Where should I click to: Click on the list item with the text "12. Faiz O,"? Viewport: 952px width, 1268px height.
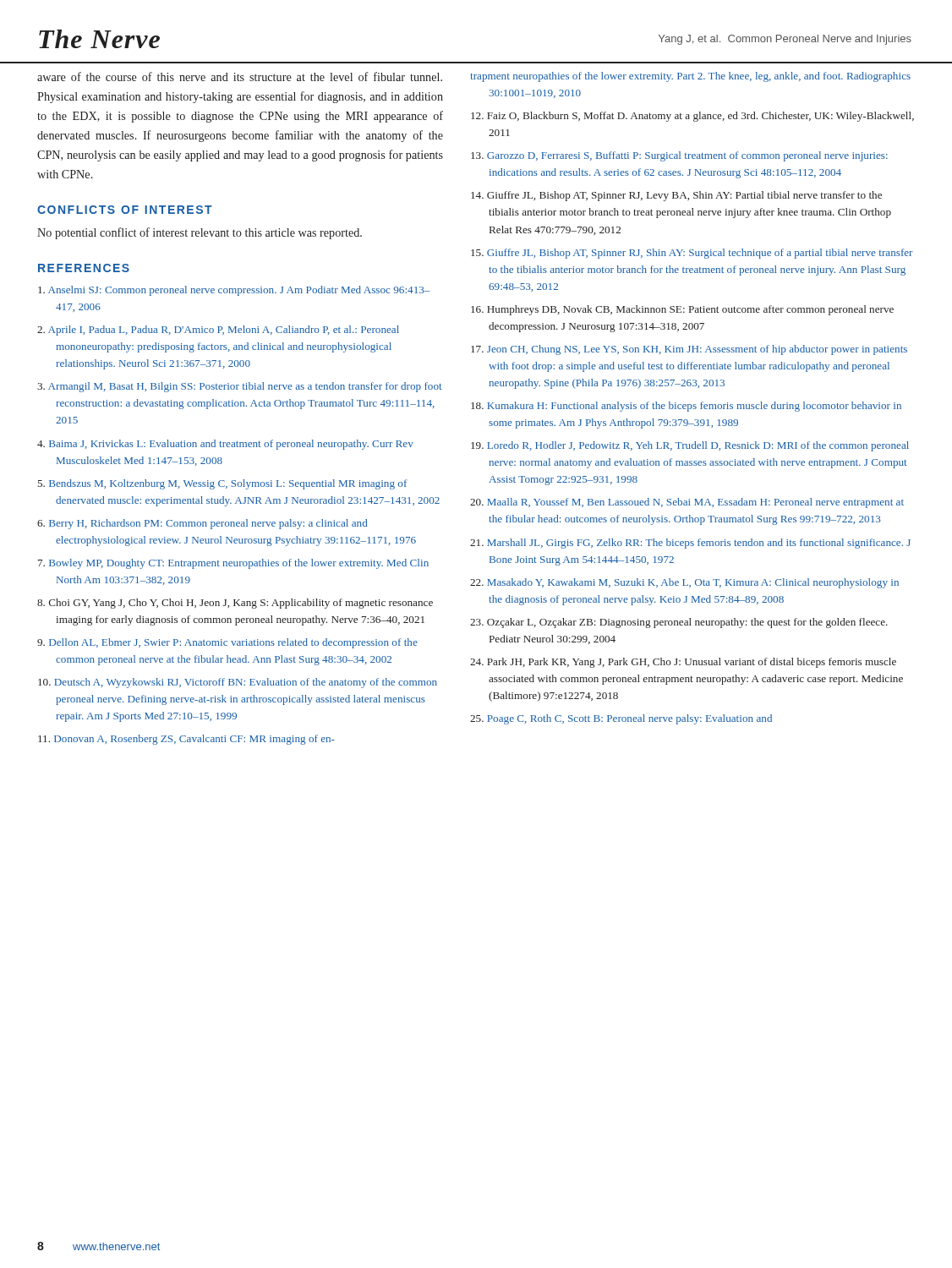coord(692,124)
